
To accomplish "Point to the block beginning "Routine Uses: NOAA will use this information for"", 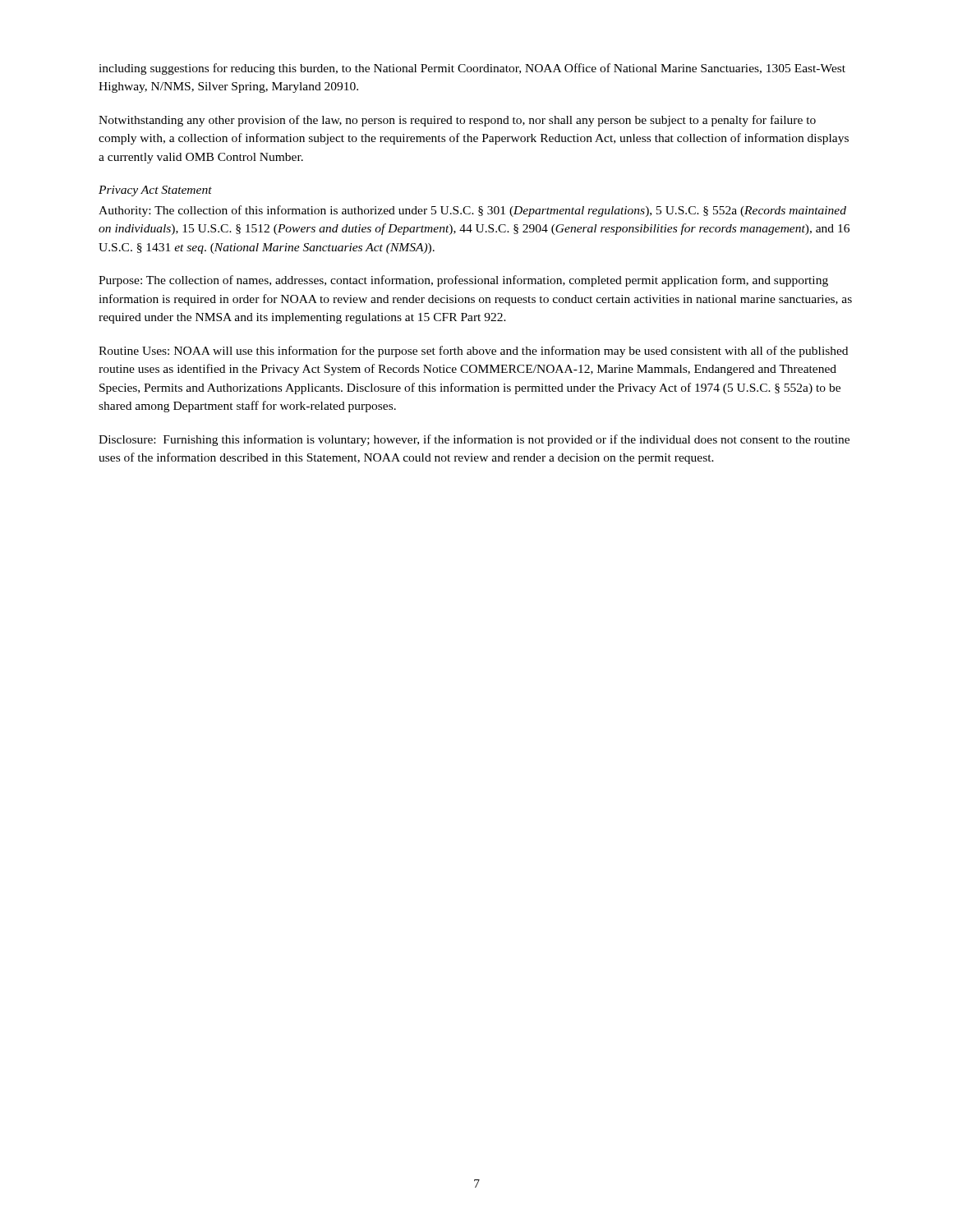I will tap(473, 378).
